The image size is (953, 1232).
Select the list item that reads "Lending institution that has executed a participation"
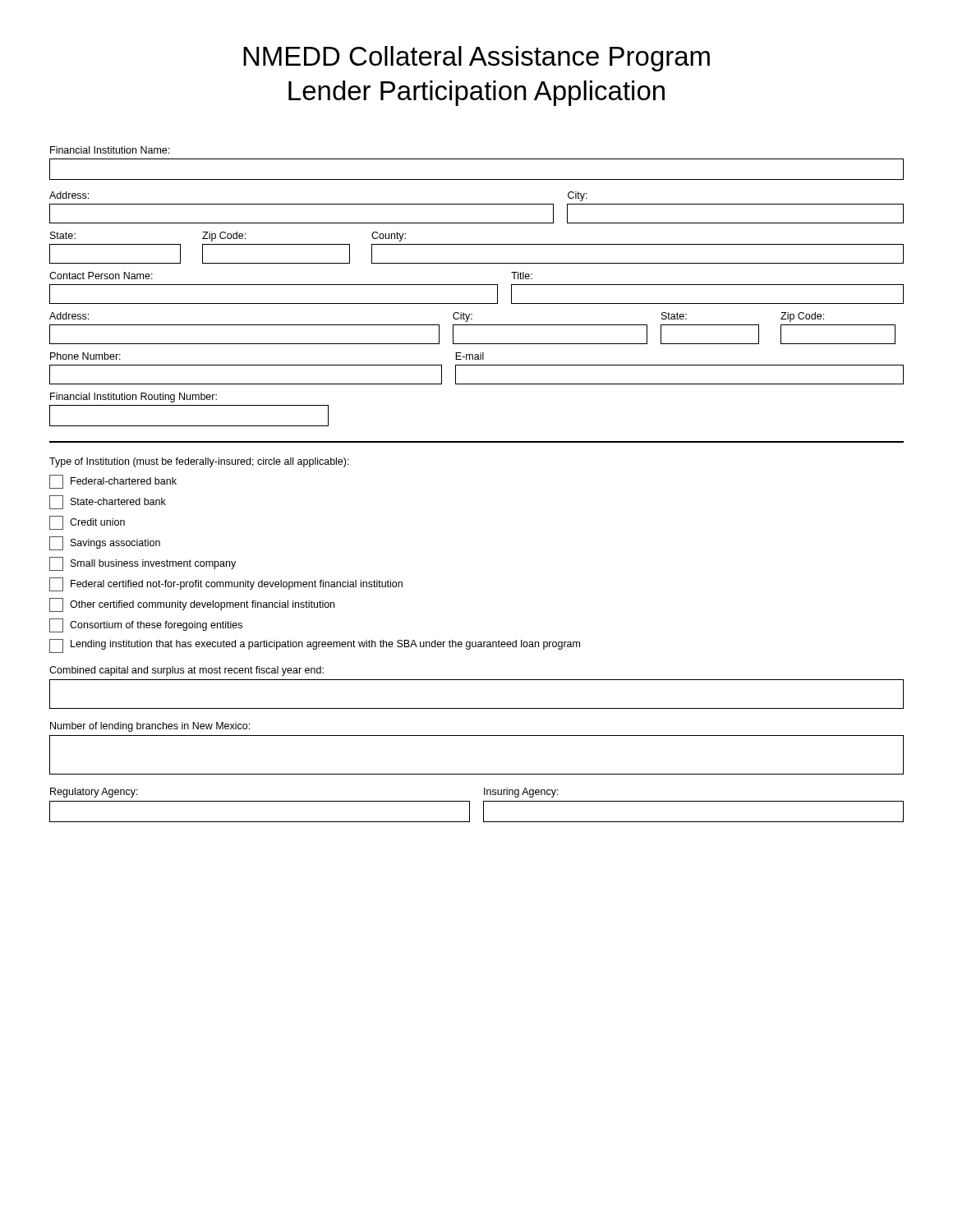[x=315, y=646]
